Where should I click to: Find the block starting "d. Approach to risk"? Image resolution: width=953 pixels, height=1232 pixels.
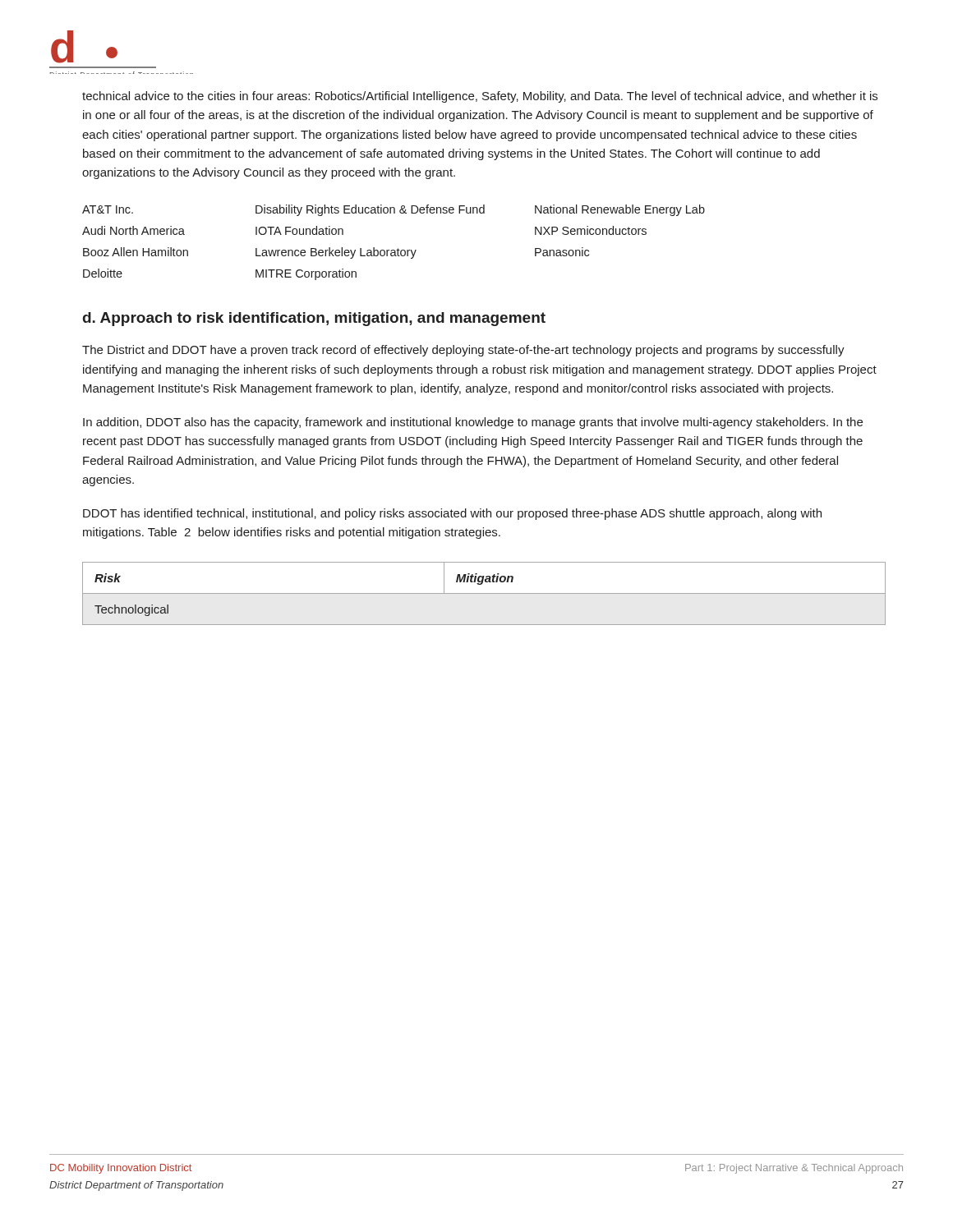point(314,318)
